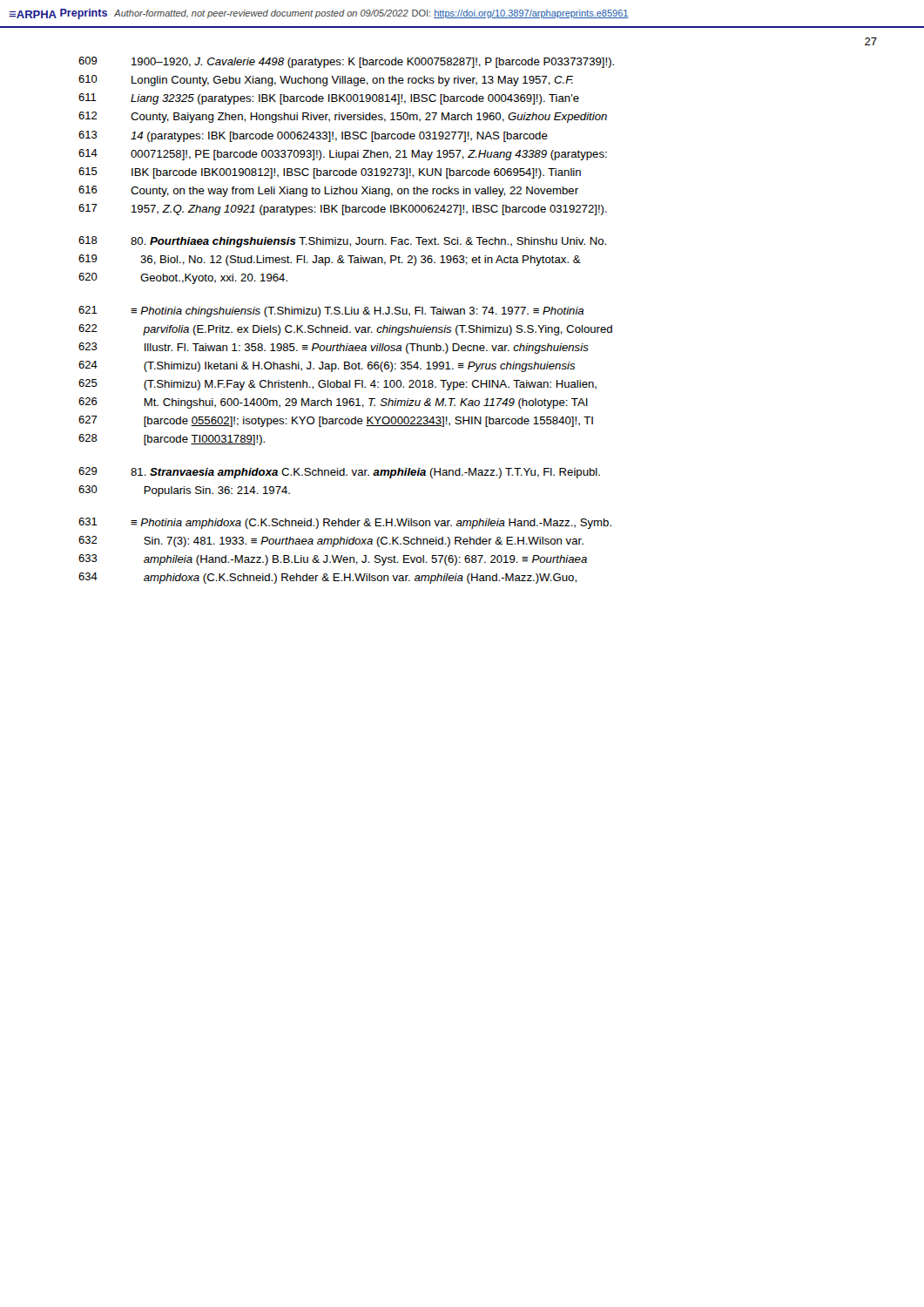Navigate to the text block starting "621 ≡ Photinia chingshuiensis (T.Shimizu) T.S.Liu"

click(462, 375)
